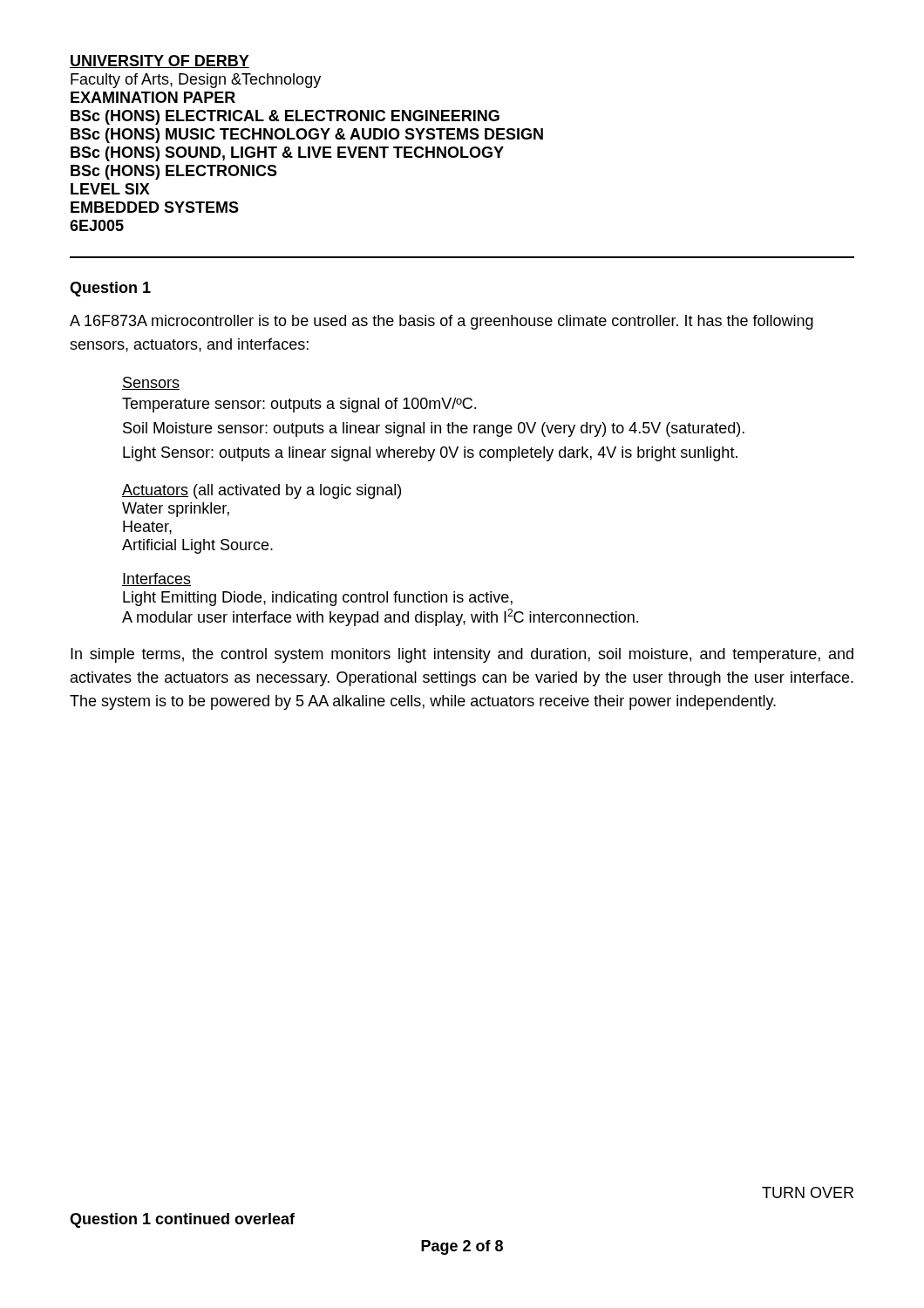The image size is (924, 1308).
Task: Click on the region starting "In simple terms, the"
Action: tap(462, 677)
